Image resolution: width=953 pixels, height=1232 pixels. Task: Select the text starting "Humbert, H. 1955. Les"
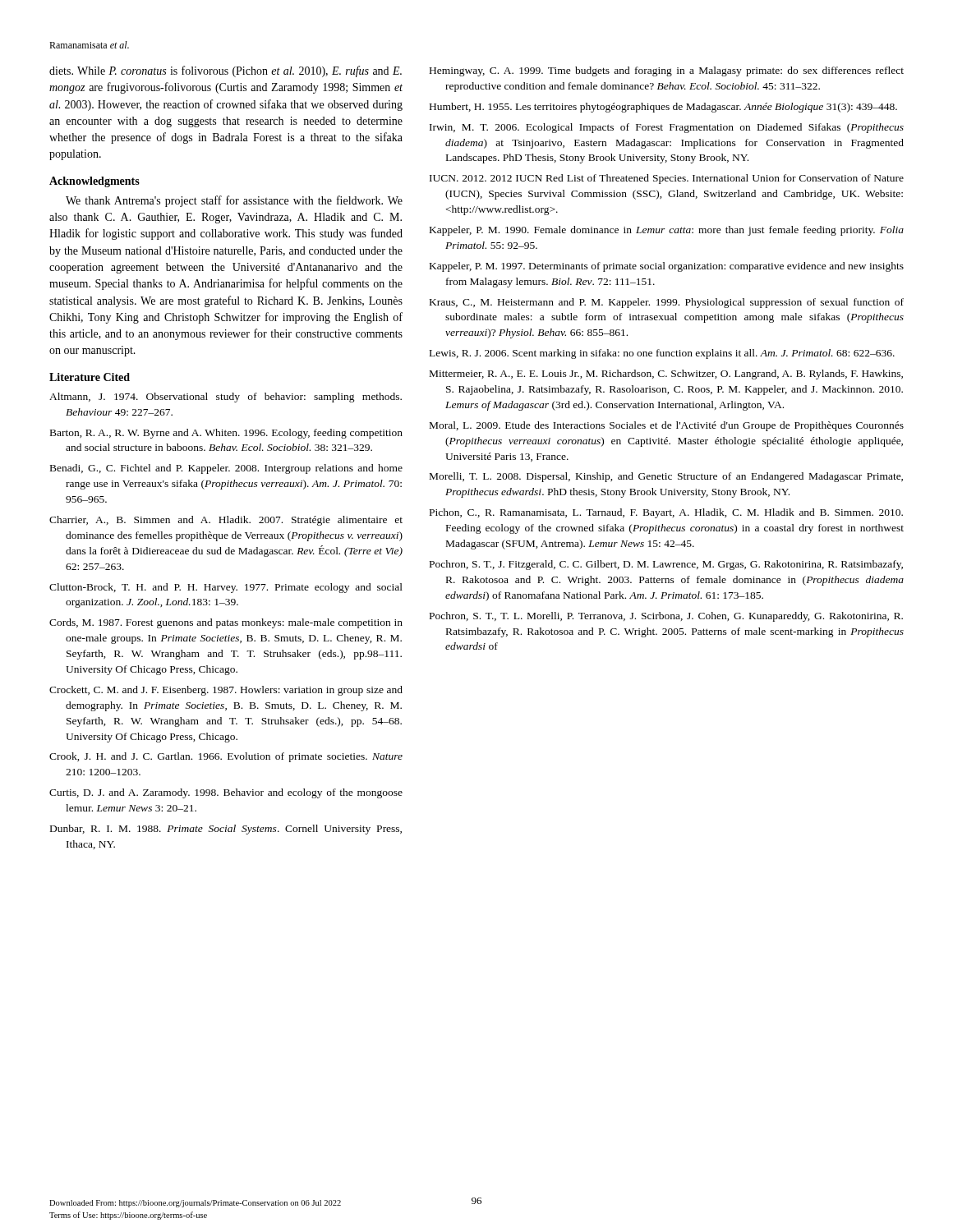point(663,106)
